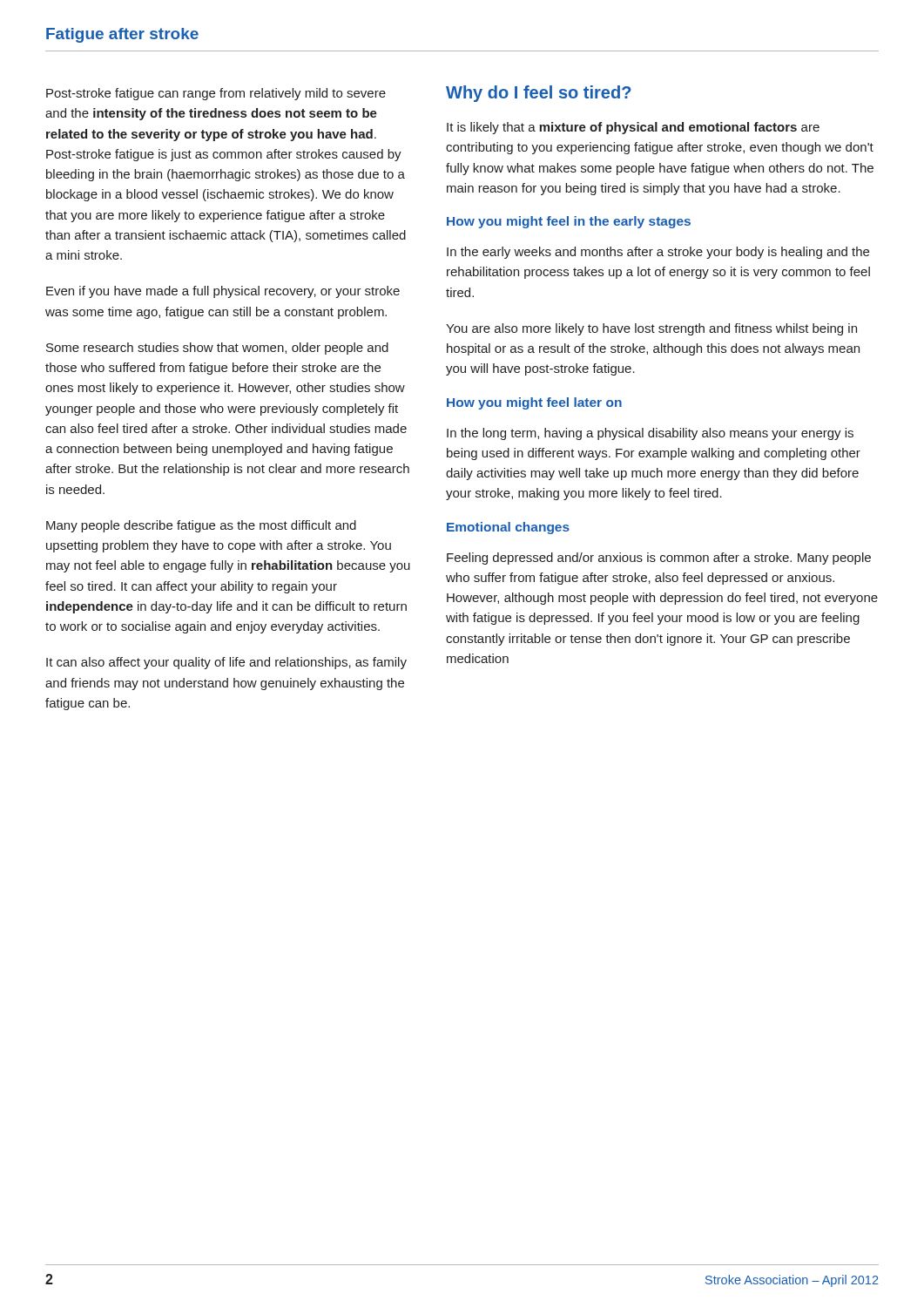The height and width of the screenshot is (1307, 924).
Task: Where is the passage that starts "Many people describe fatigue as"?
Action: pos(228,575)
